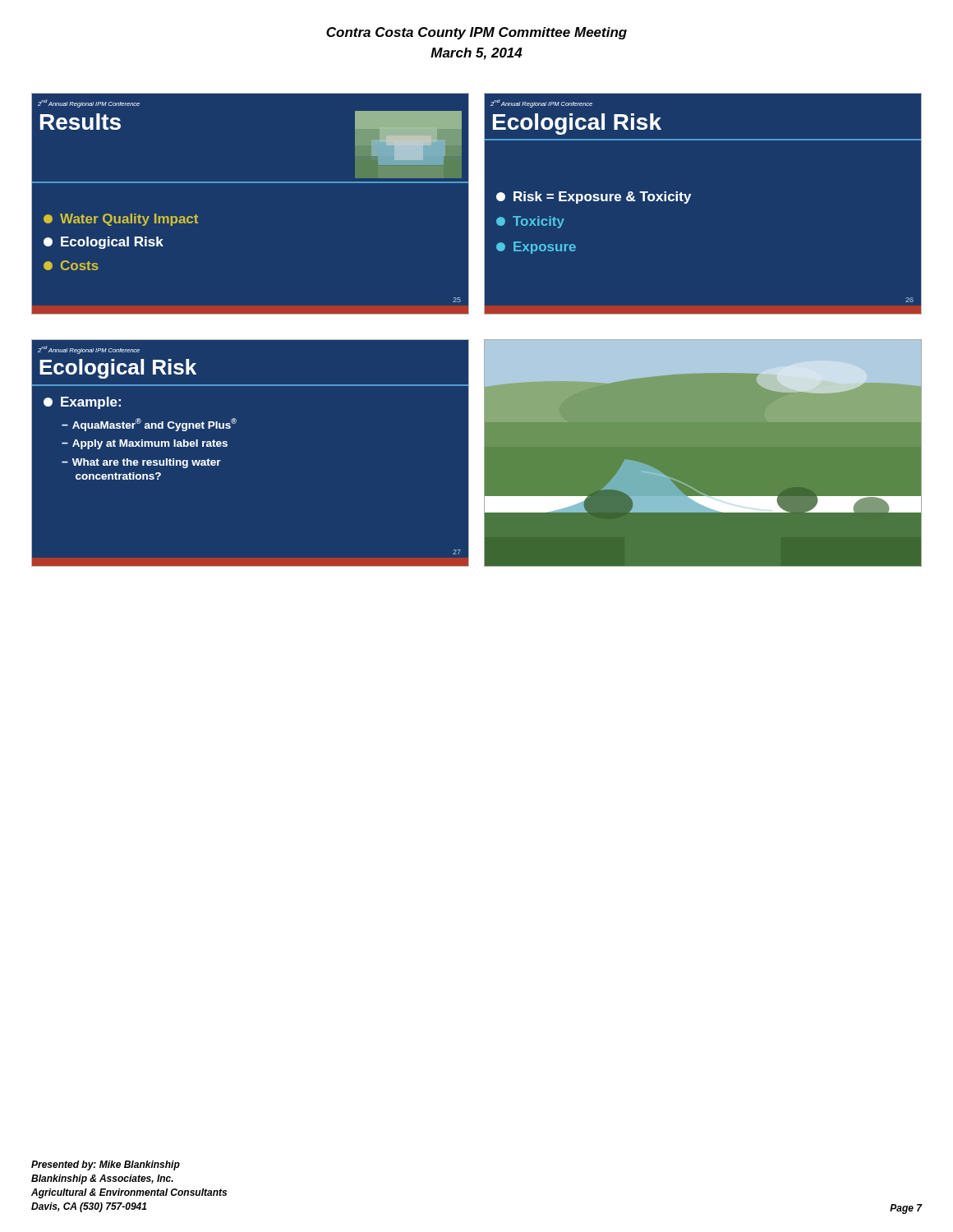The image size is (953, 1232).
Task: Find the photo
Action: 703,453
